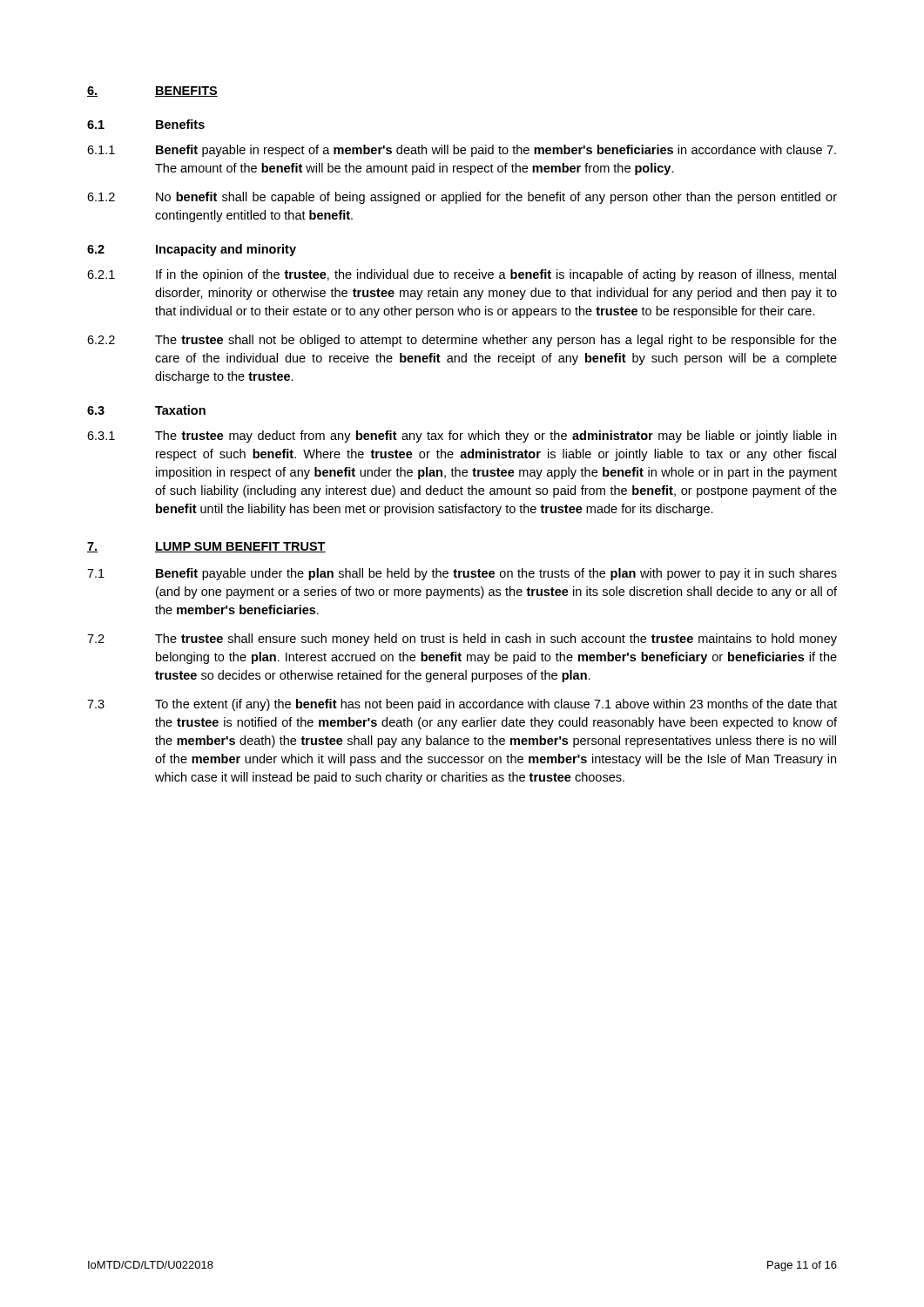Find "6.1 Benefits" on this page
924x1307 pixels.
[x=146, y=125]
